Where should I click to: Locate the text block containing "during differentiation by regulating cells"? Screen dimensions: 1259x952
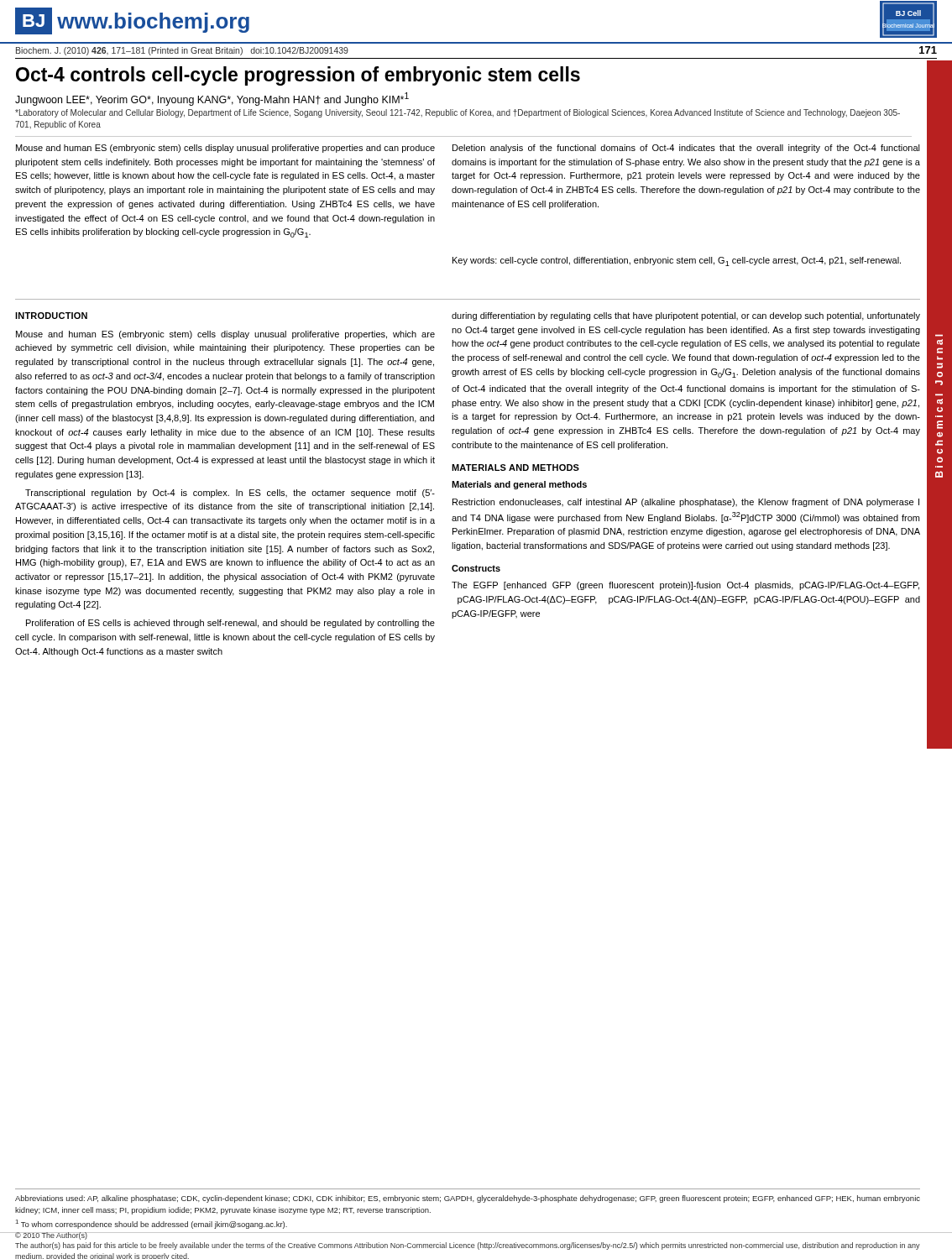click(686, 380)
